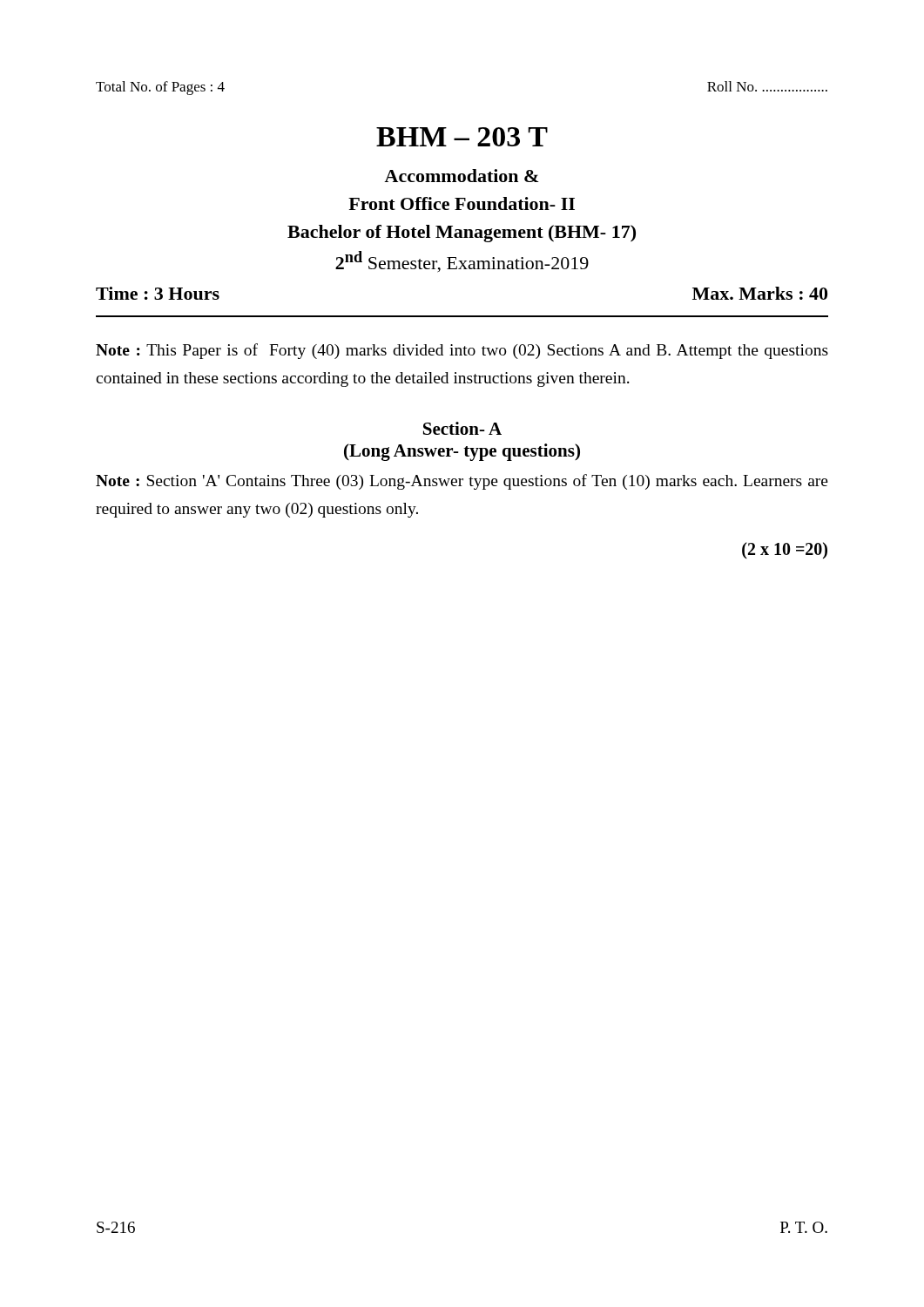Point to the section header beginning "Accommodation & Front Office Foundation-"
This screenshot has height=1307, width=924.
(x=462, y=219)
